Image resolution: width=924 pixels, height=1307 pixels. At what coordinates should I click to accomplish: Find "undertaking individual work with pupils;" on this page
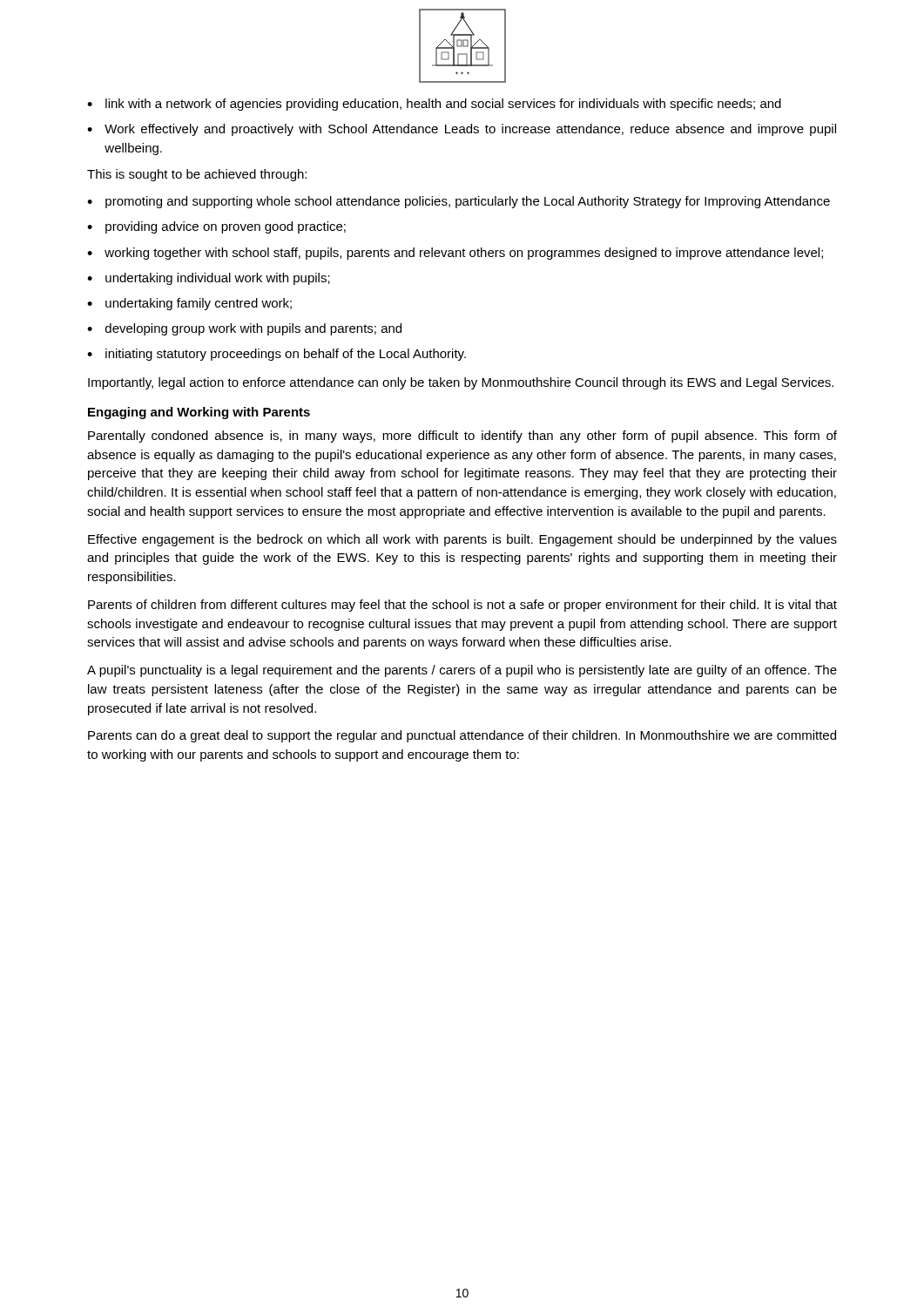pyautogui.click(x=218, y=277)
